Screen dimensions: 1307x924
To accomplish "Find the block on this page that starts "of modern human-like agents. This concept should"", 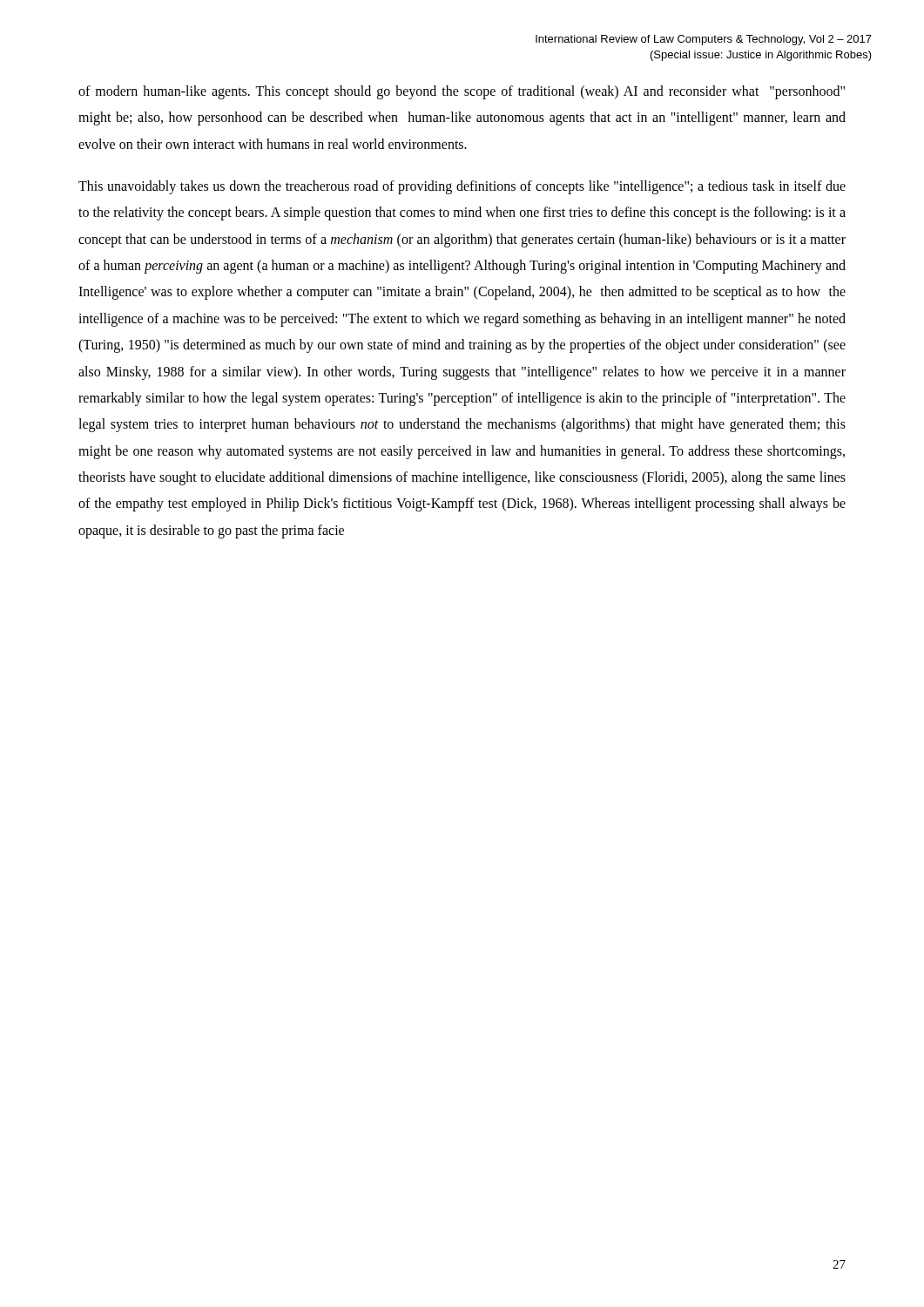I will (x=462, y=118).
